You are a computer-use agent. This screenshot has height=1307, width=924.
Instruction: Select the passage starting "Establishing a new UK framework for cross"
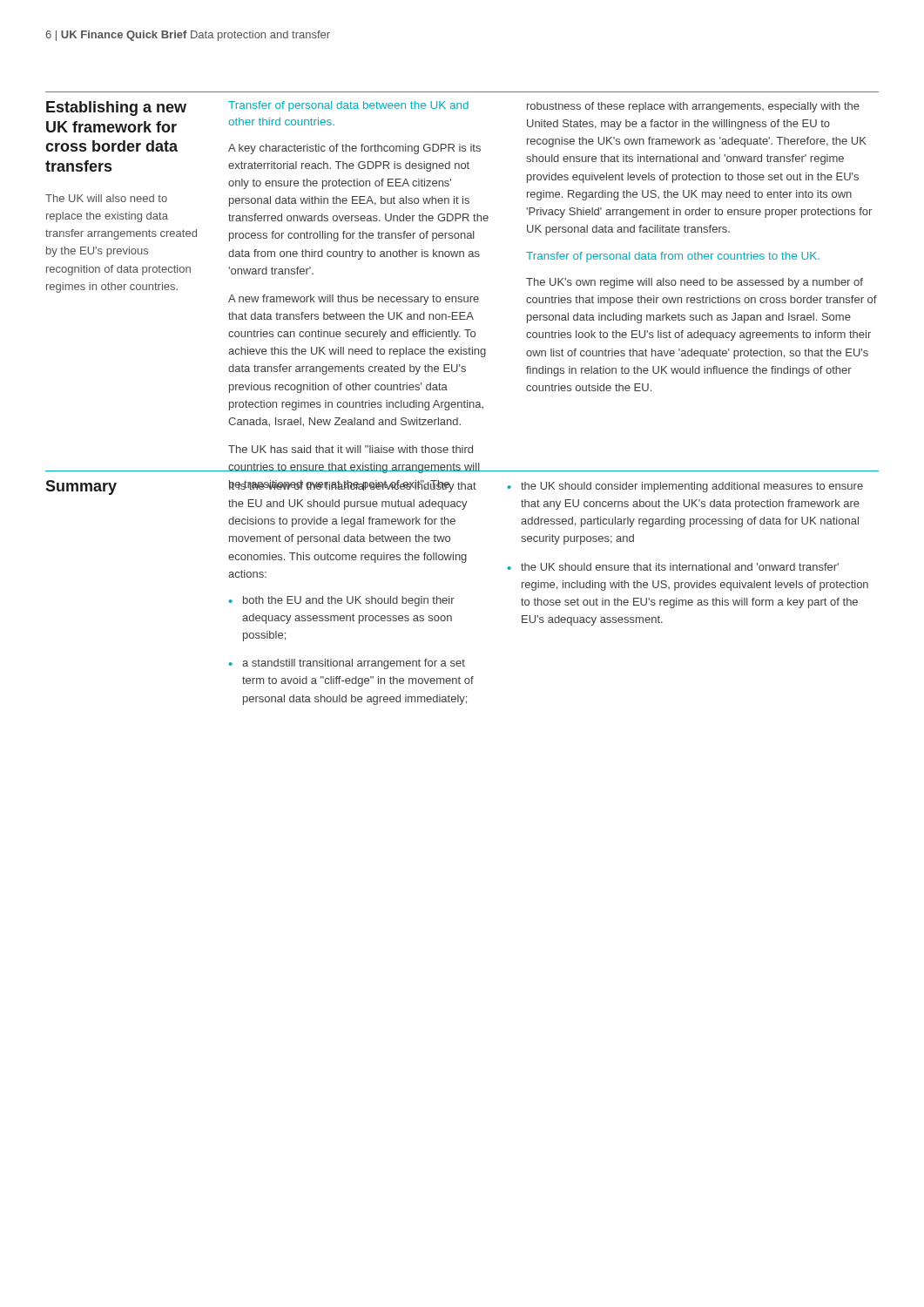(x=116, y=137)
